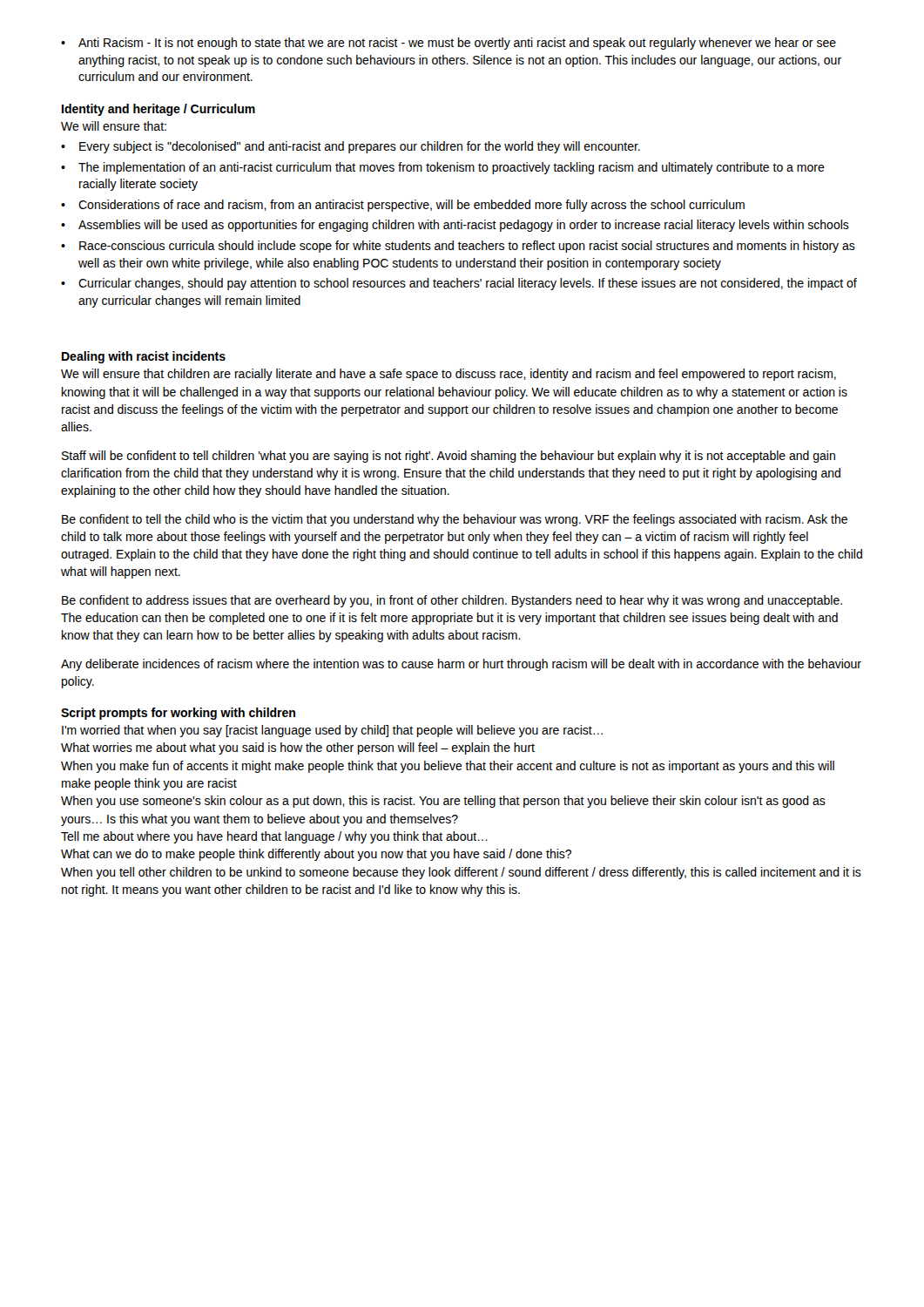
Task: Where does it say "Dealing with racist incidents"?
Action: pyautogui.click(x=143, y=357)
